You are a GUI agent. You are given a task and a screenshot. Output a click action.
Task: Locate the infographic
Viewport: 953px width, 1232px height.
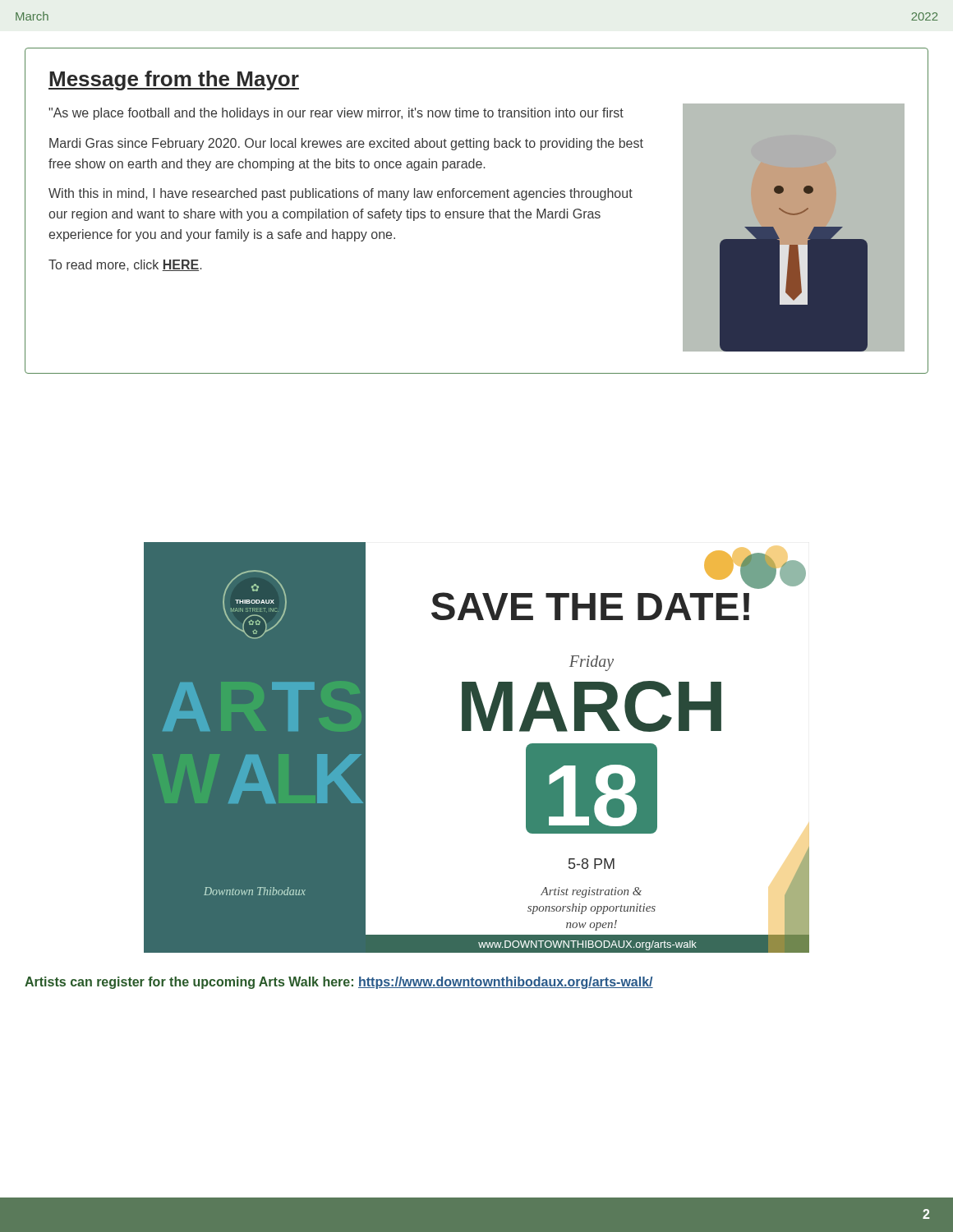[x=476, y=747]
